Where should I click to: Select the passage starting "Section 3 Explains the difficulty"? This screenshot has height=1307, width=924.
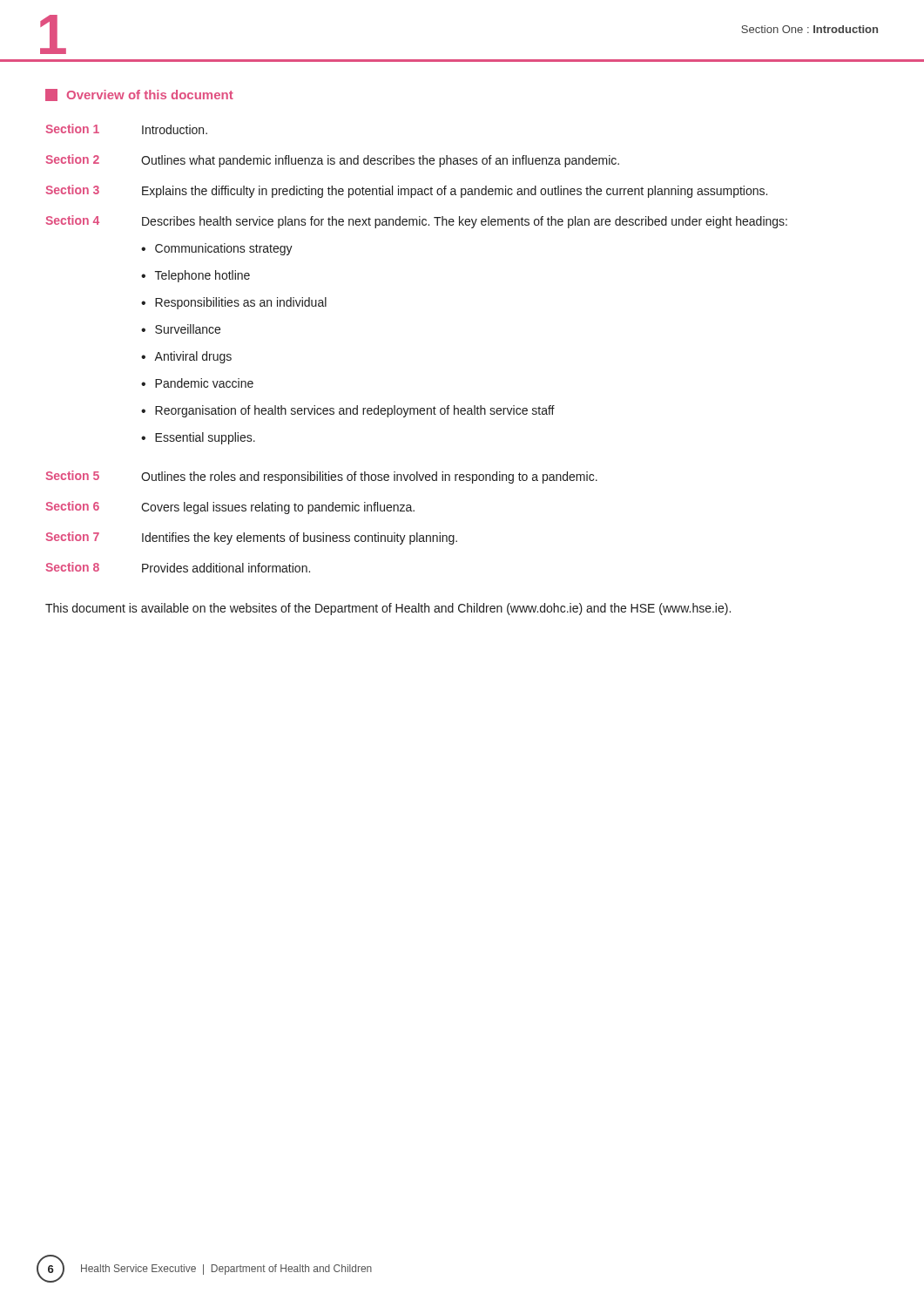pyautogui.click(x=446, y=191)
